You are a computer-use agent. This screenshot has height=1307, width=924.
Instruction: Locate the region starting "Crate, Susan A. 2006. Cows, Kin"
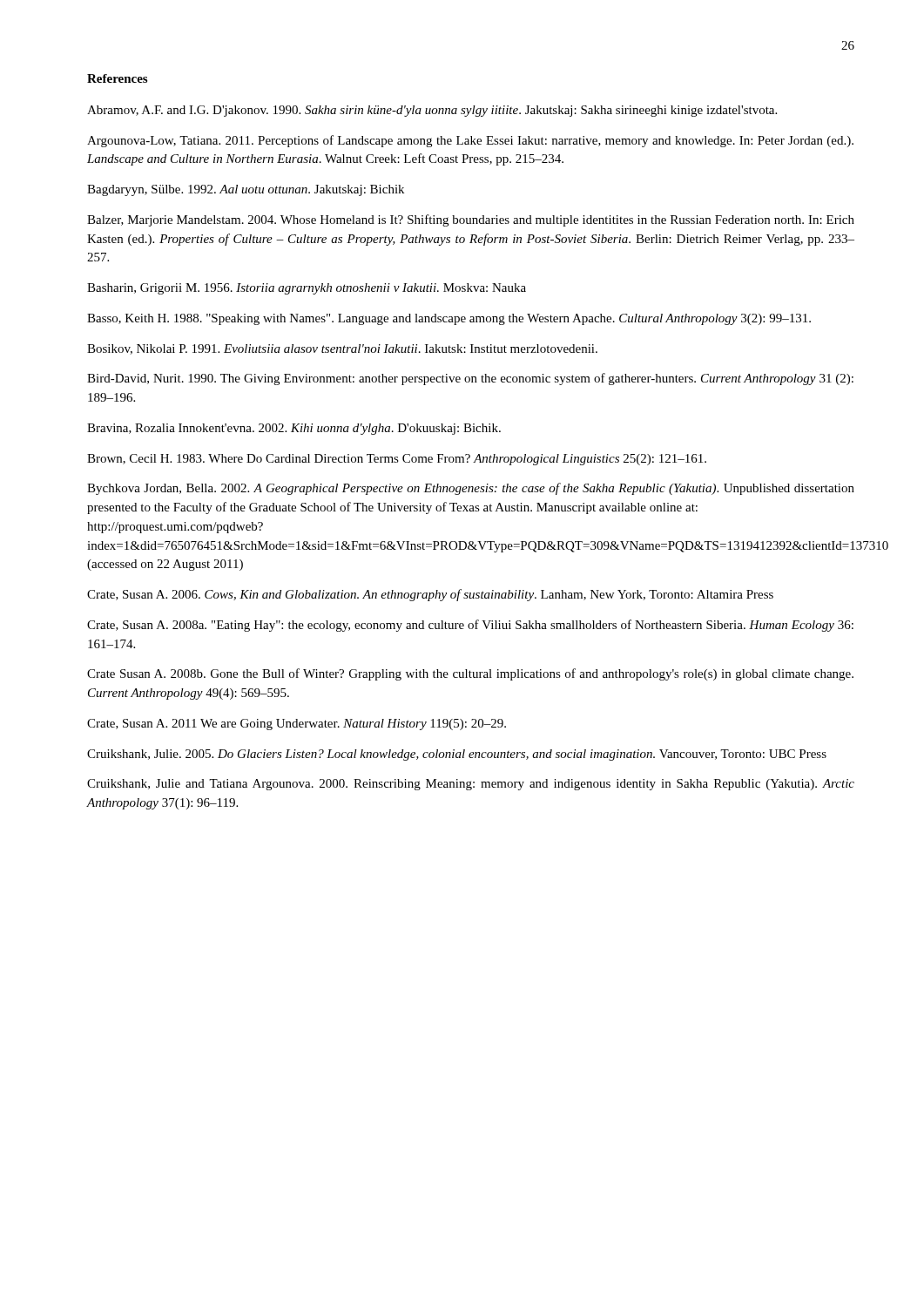430,594
